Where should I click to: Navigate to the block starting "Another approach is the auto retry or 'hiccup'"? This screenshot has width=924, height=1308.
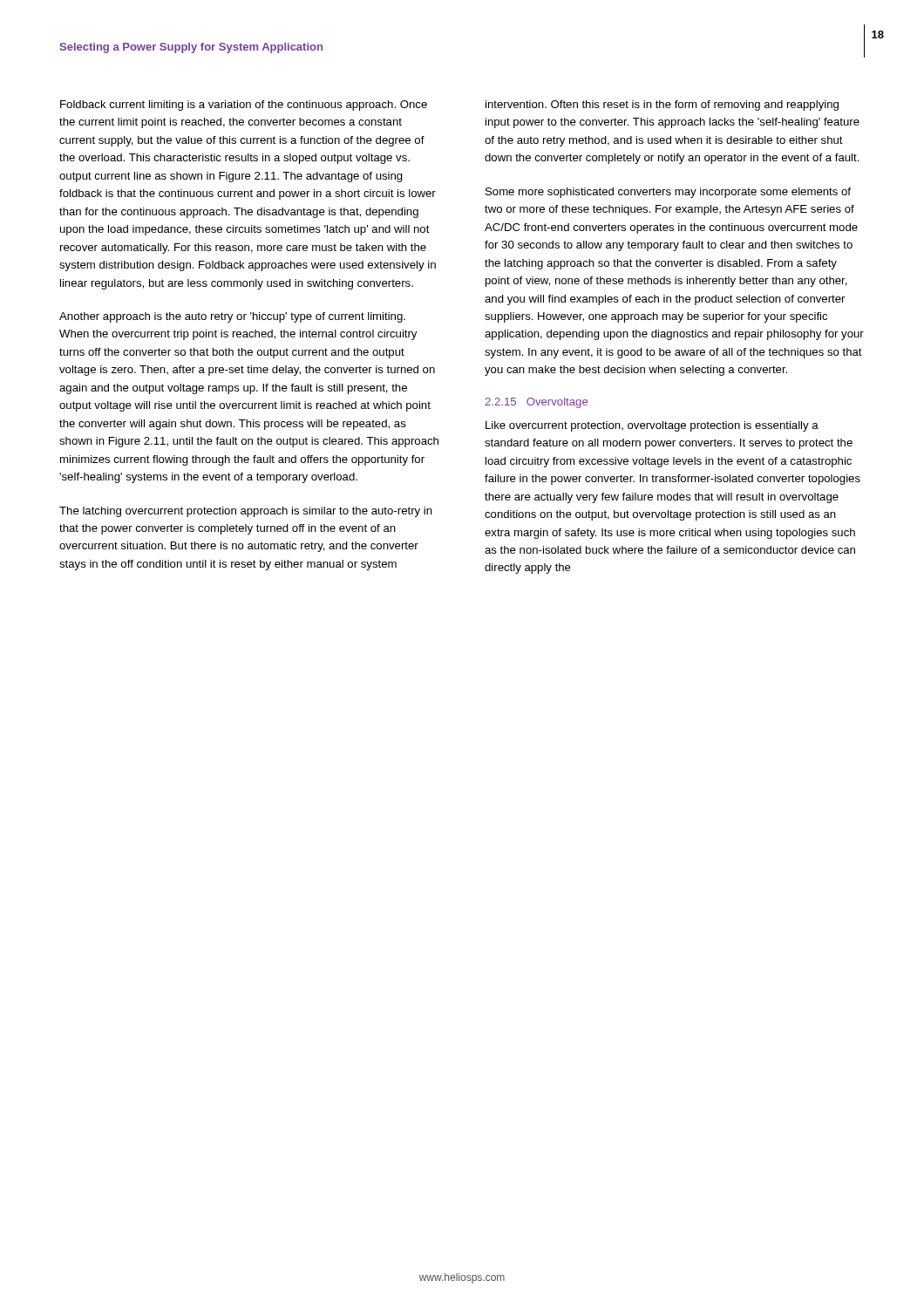click(249, 396)
